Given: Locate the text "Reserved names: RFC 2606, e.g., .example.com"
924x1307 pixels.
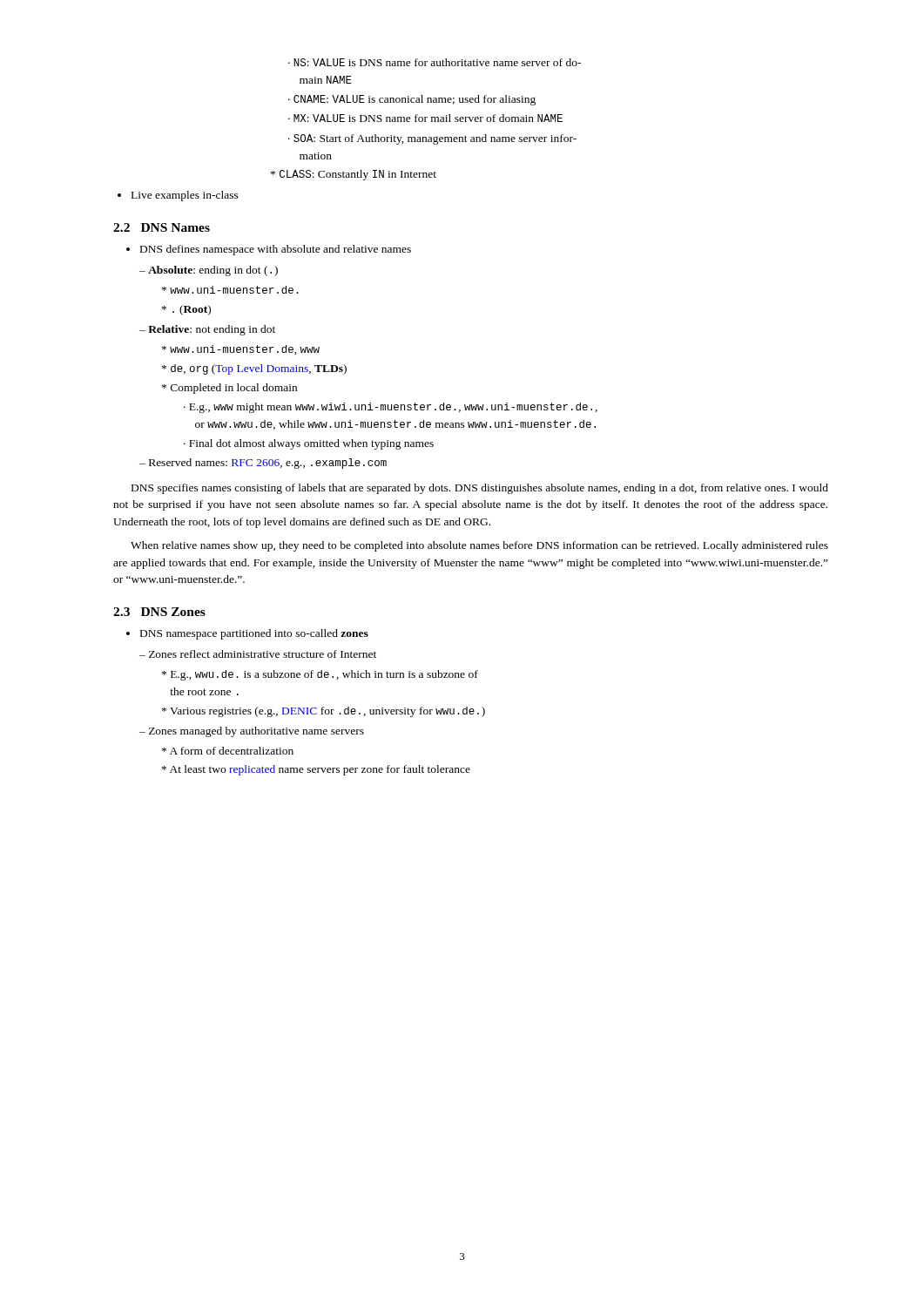Looking at the screenshot, I should (x=263, y=464).
